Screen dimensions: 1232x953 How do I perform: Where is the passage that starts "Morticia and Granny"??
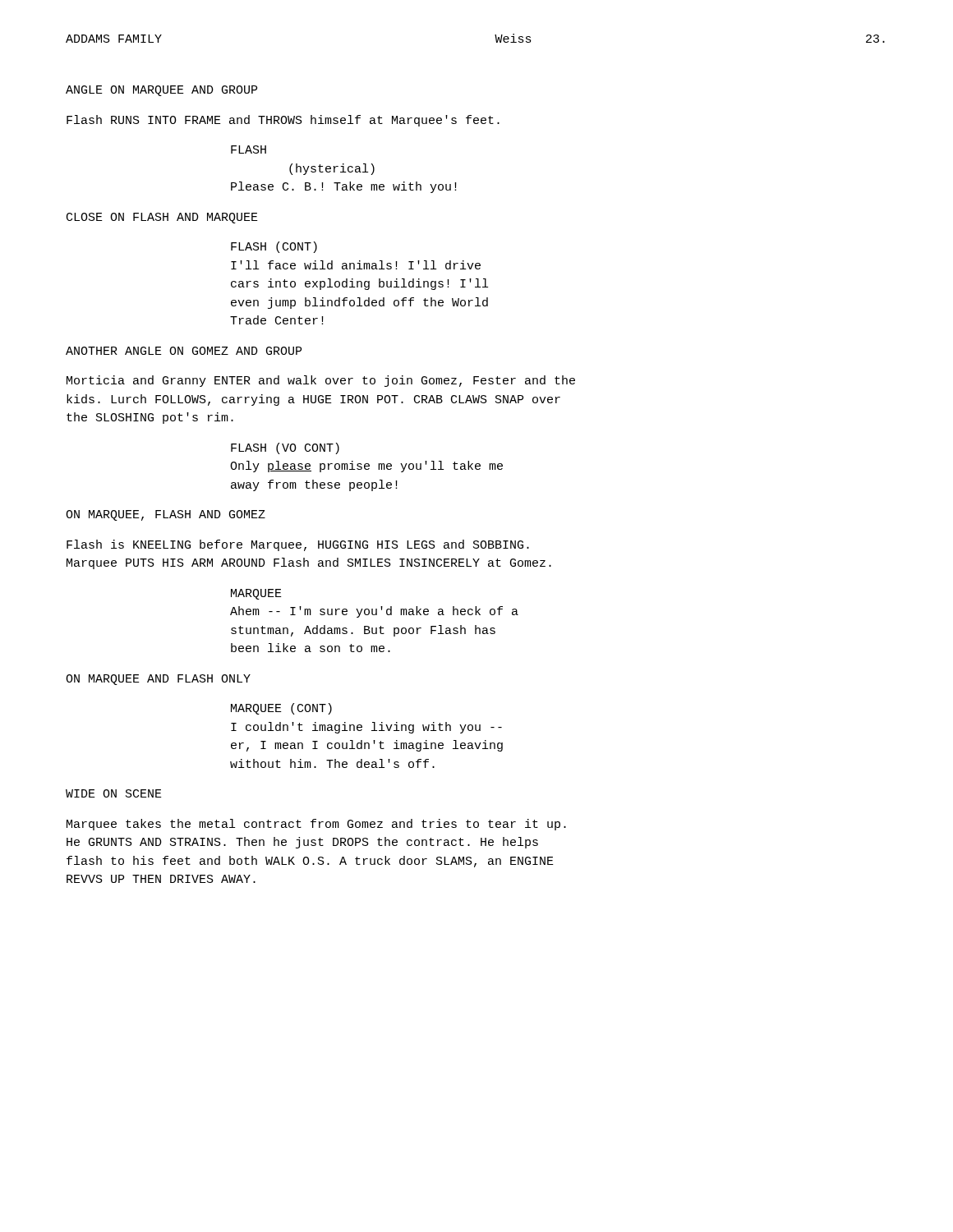click(321, 400)
